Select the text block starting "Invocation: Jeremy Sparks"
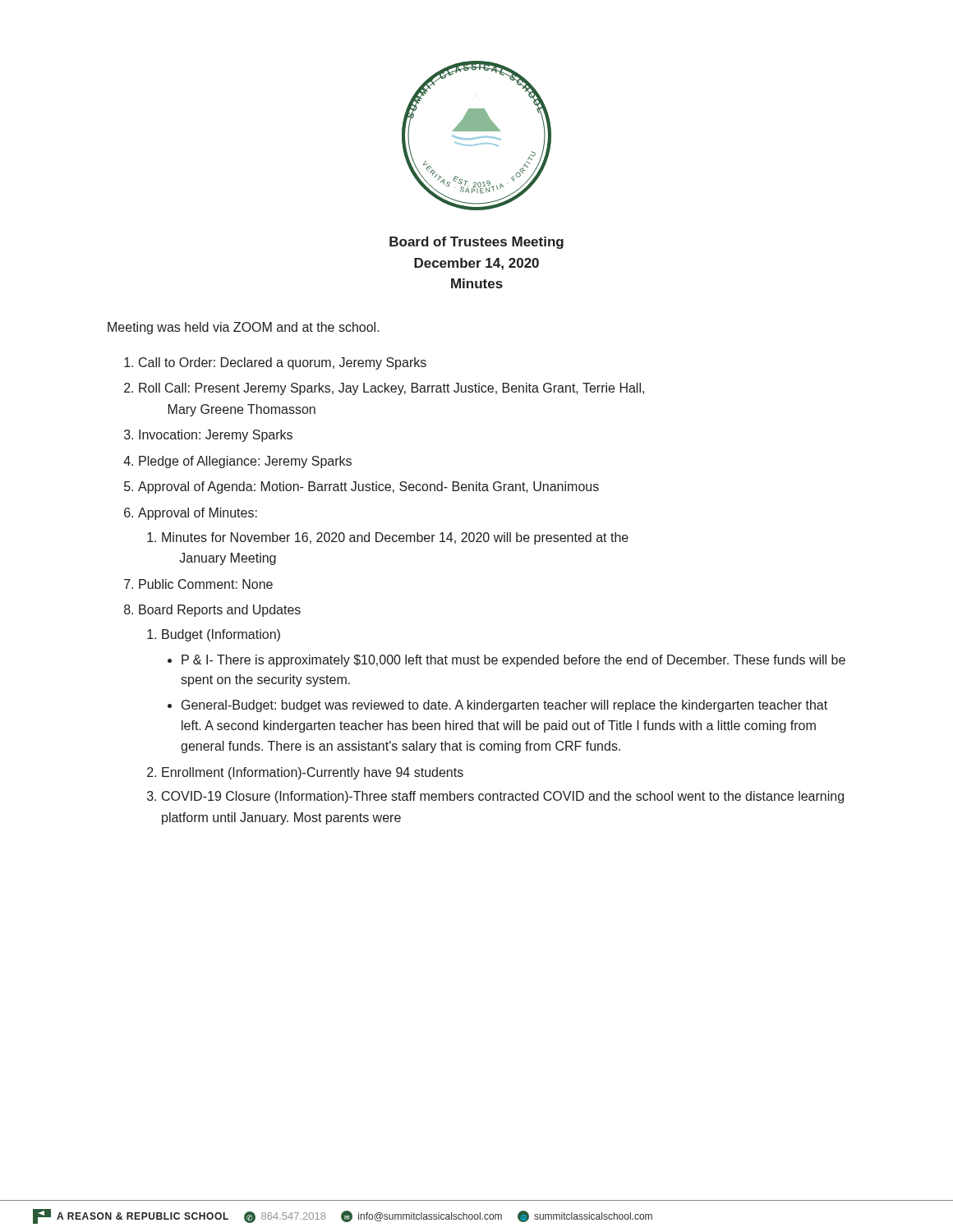This screenshot has width=953, height=1232. (x=215, y=435)
